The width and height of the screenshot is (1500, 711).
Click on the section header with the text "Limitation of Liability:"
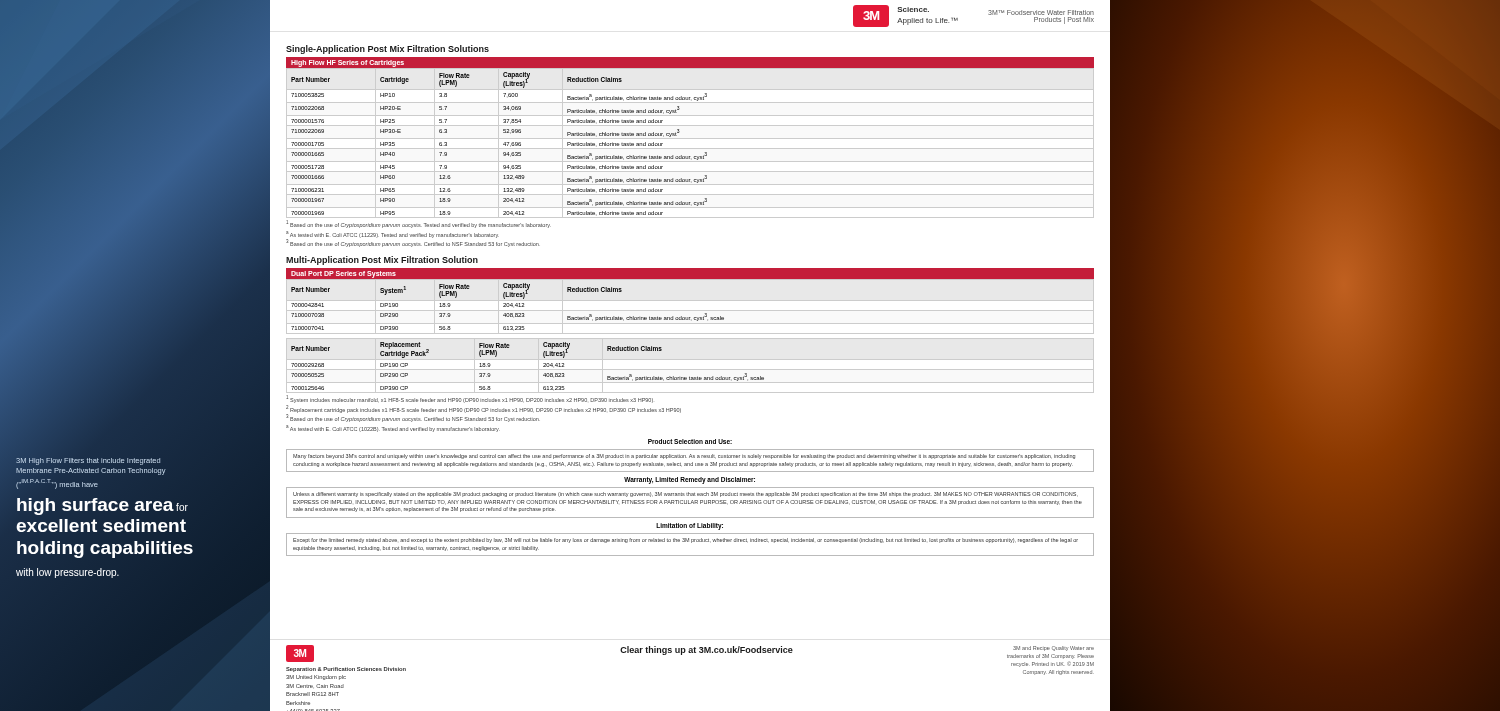[x=690, y=525]
